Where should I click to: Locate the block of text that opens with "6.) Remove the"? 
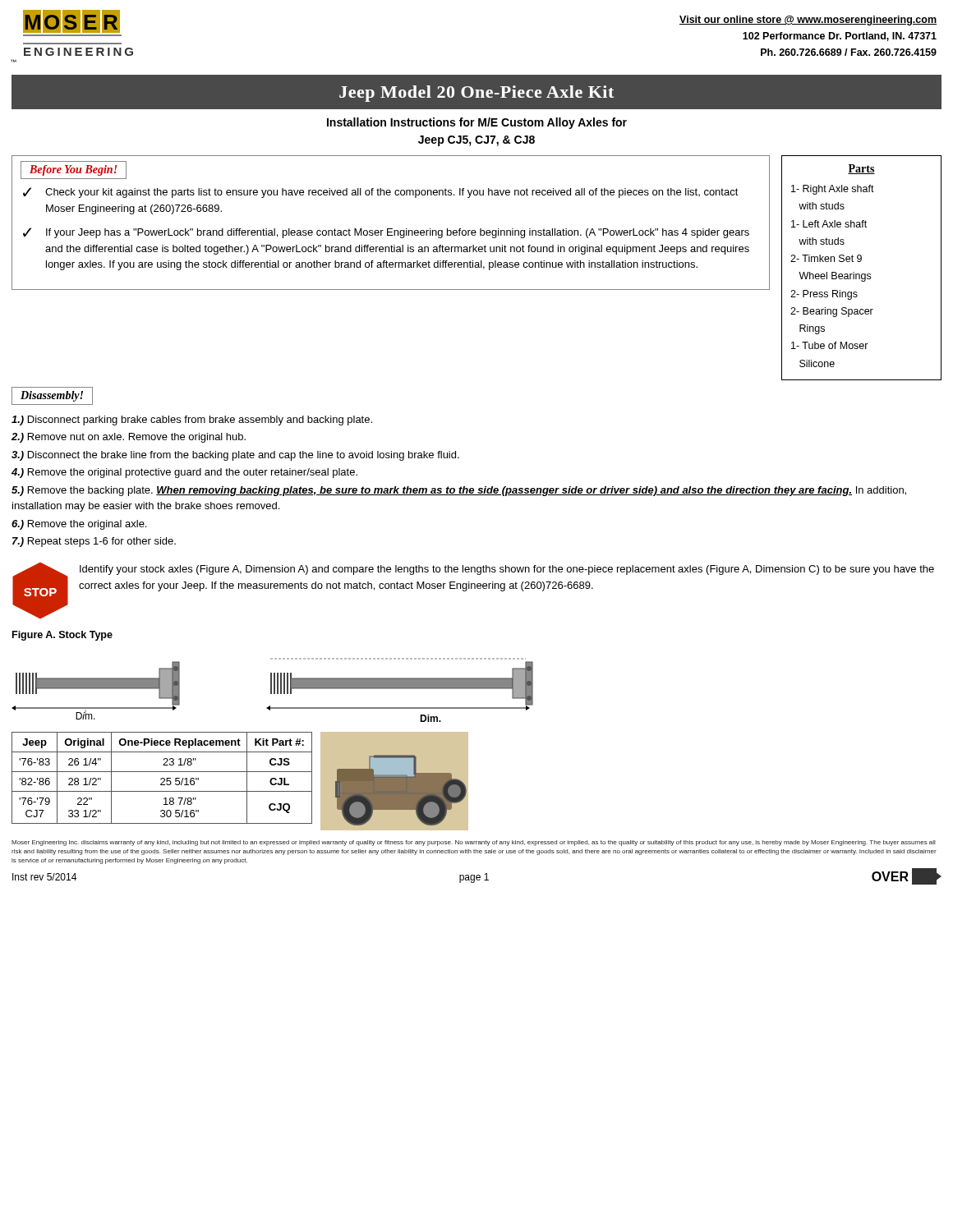[x=79, y=523]
